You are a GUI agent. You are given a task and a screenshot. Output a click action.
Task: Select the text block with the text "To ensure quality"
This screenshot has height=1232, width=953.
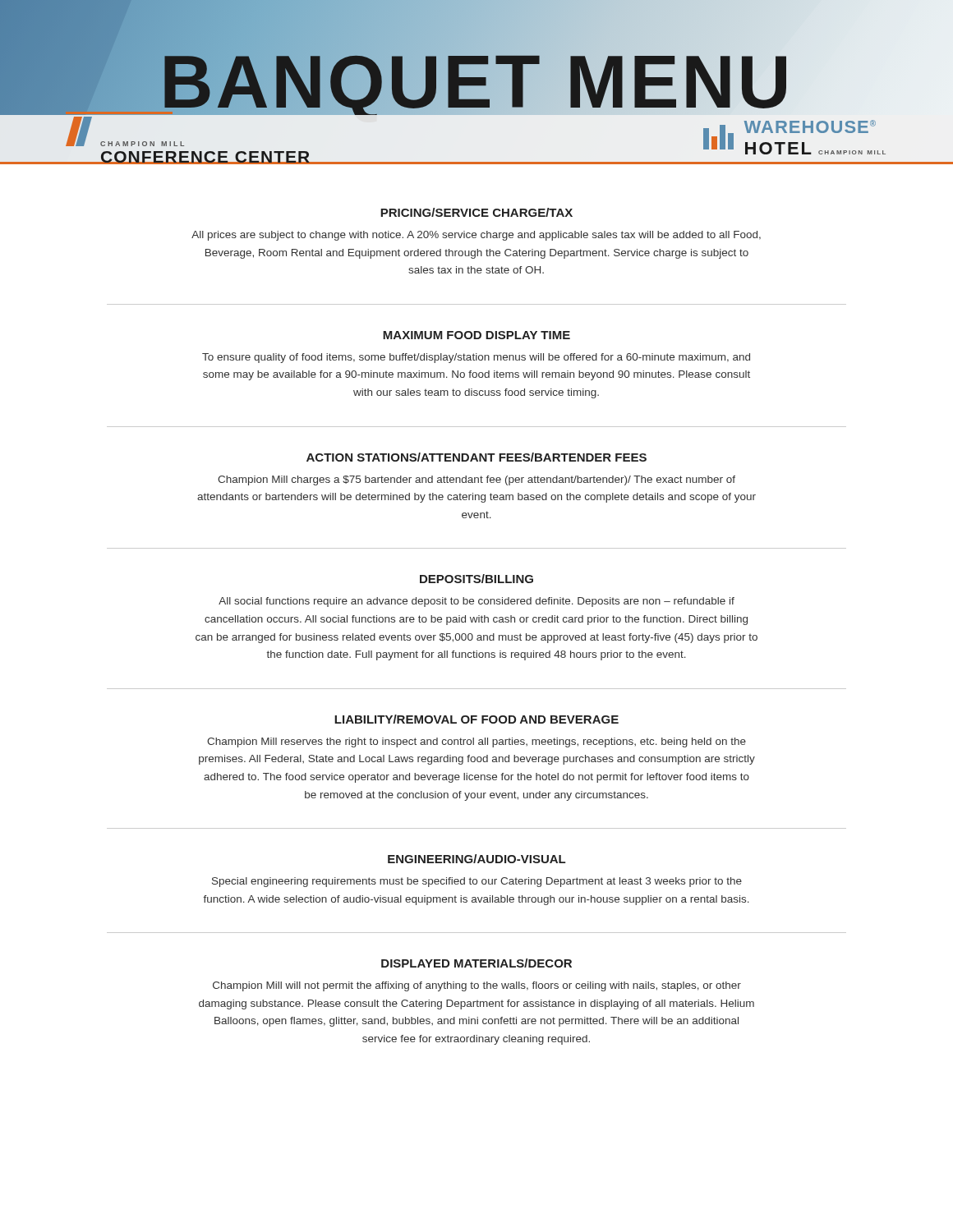tap(476, 374)
